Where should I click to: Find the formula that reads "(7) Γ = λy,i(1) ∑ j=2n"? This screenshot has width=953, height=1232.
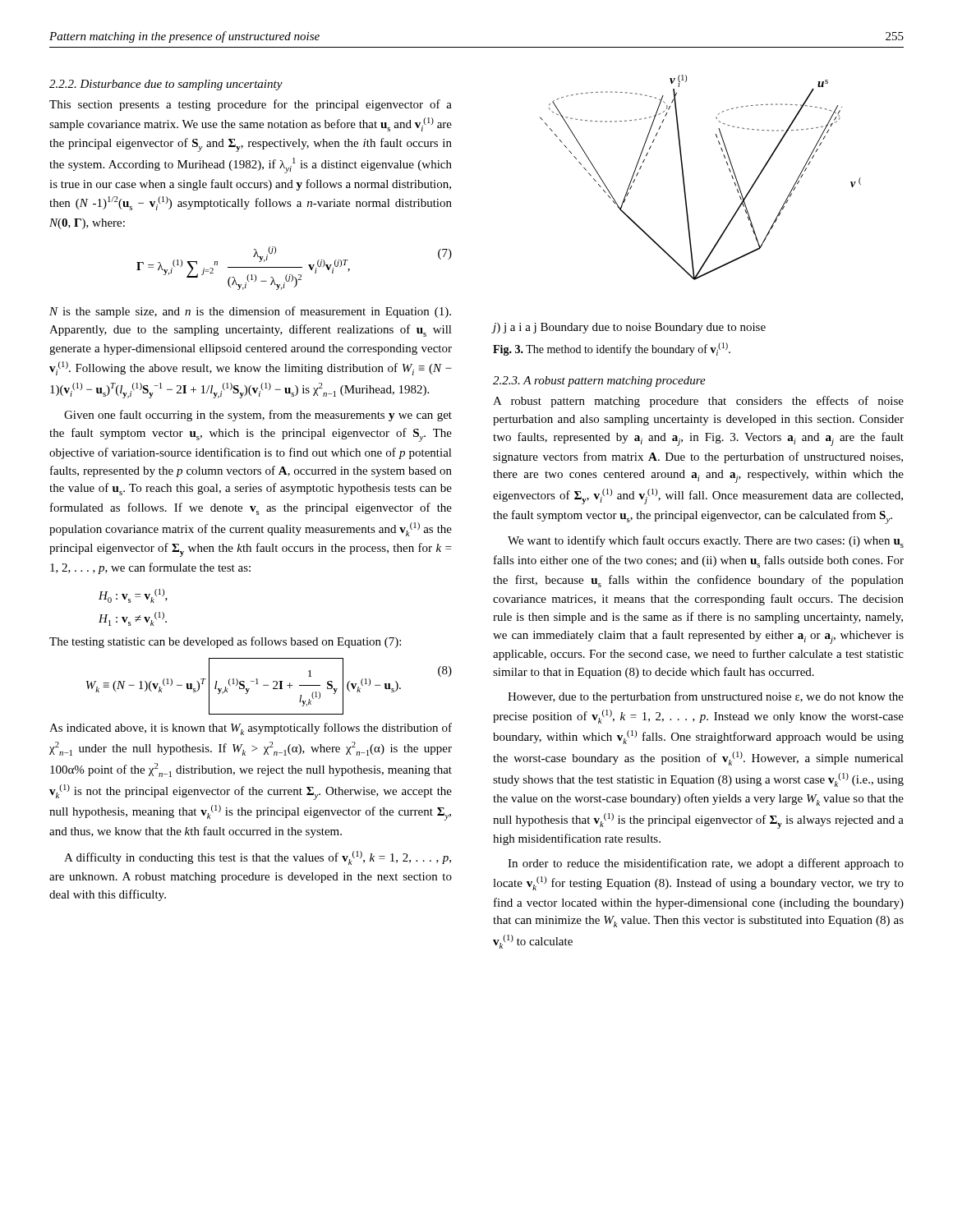tap(294, 265)
